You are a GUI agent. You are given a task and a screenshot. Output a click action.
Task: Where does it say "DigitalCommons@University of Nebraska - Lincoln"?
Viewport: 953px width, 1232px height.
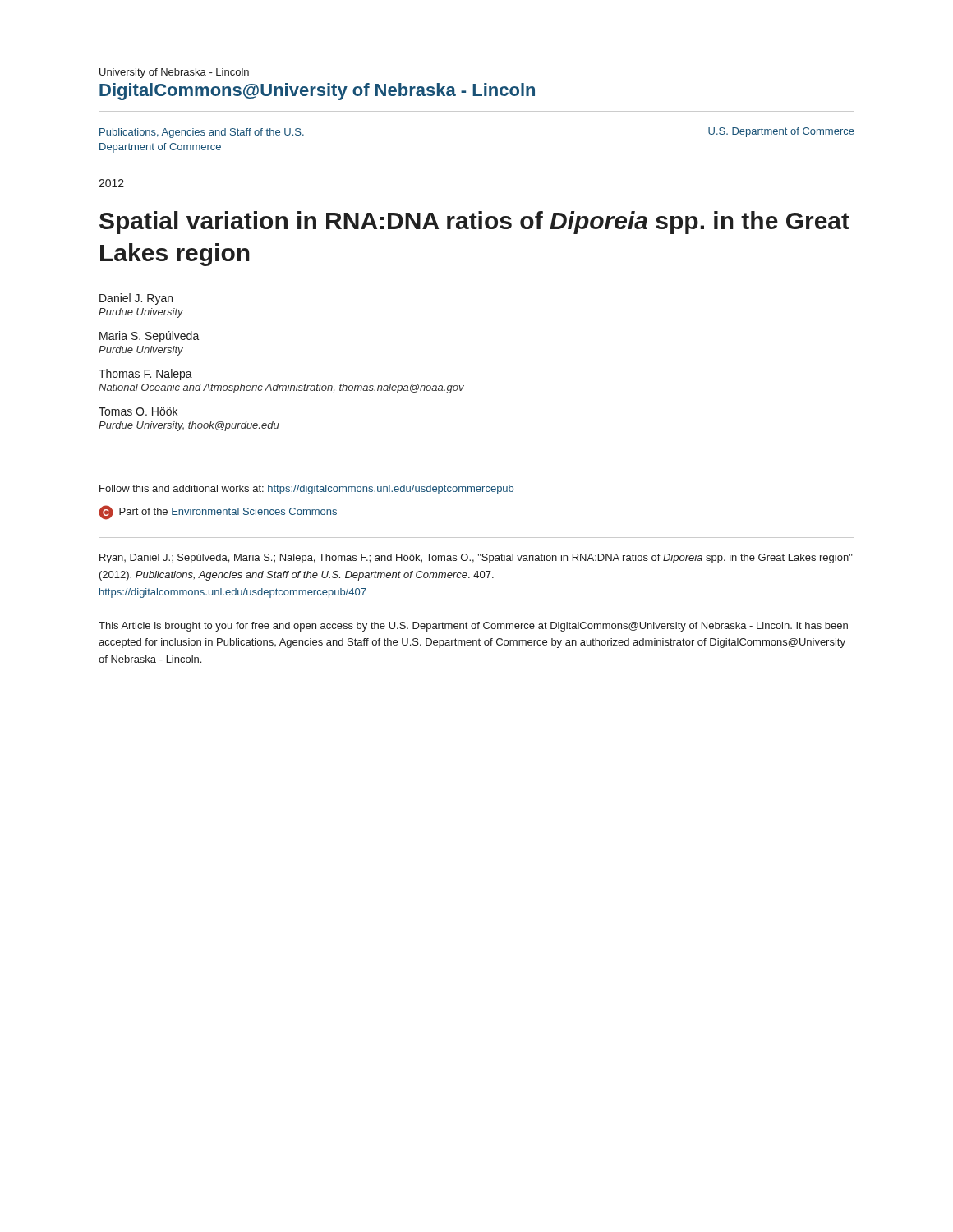point(476,96)
